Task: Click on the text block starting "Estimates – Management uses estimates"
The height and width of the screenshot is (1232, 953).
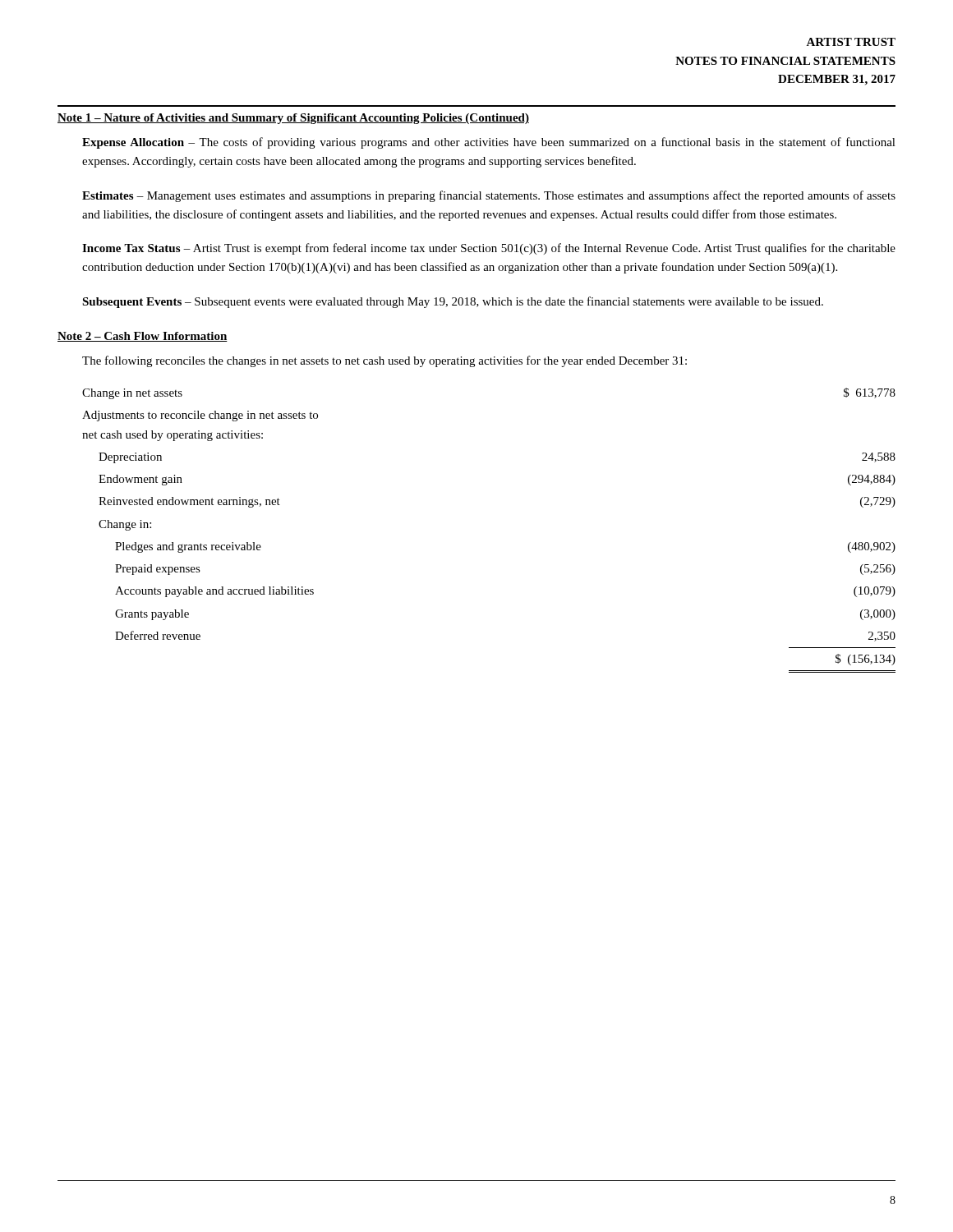Action: point(489,205)
